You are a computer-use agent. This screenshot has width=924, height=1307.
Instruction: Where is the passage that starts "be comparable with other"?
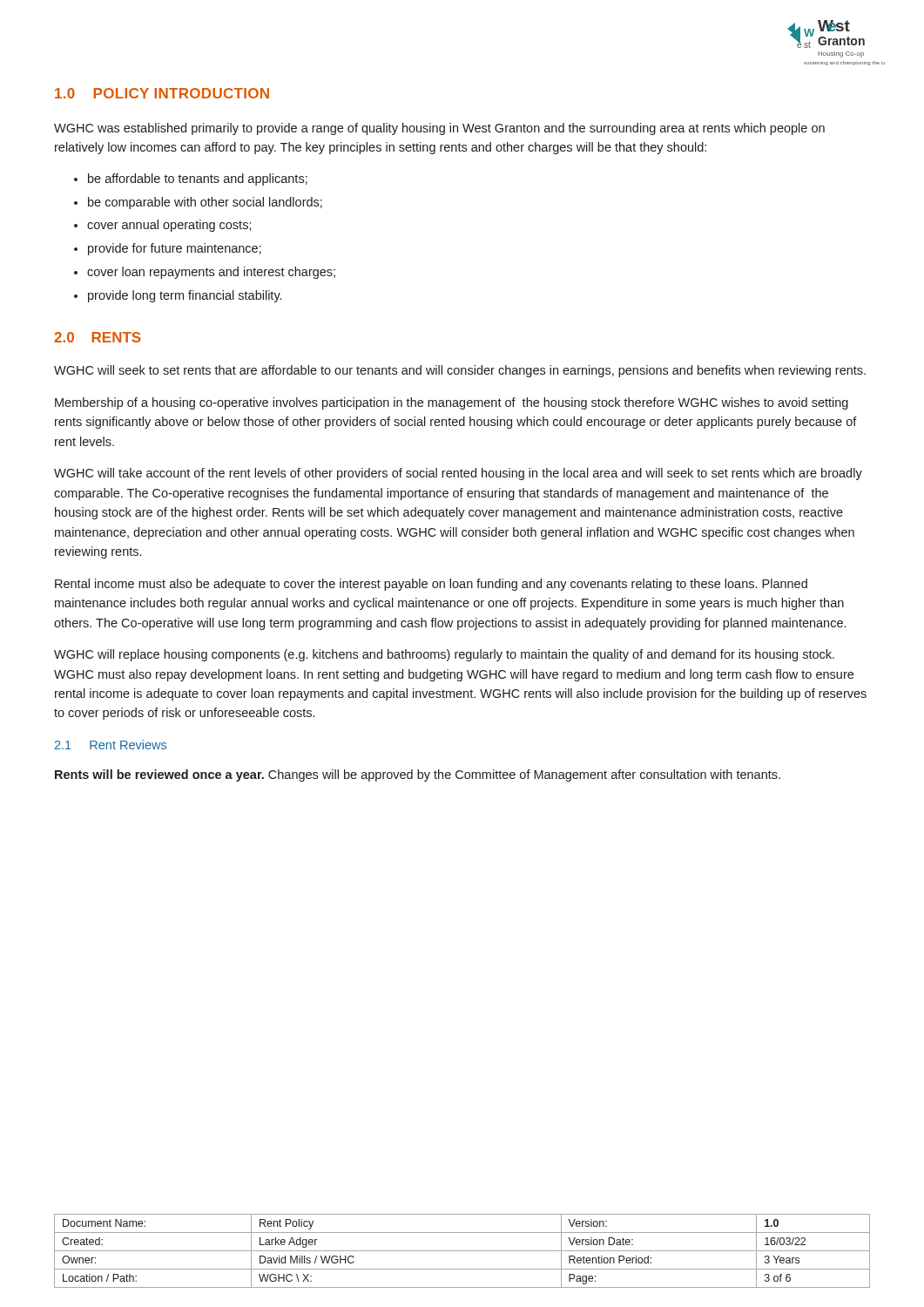[205, 203]
